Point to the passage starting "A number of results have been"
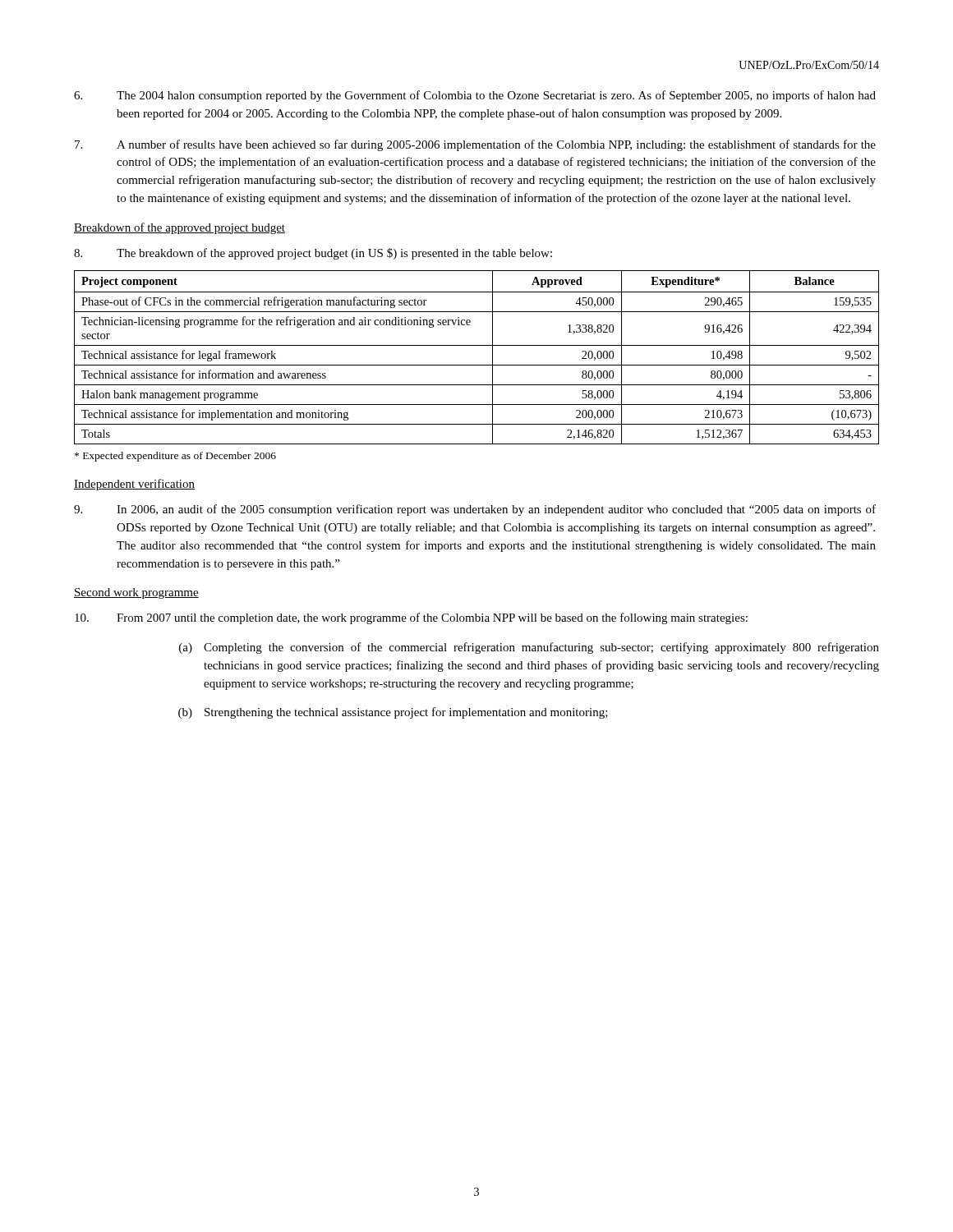Image resolution: width=953 pixels, height=1232 pixels. point(475,172)
